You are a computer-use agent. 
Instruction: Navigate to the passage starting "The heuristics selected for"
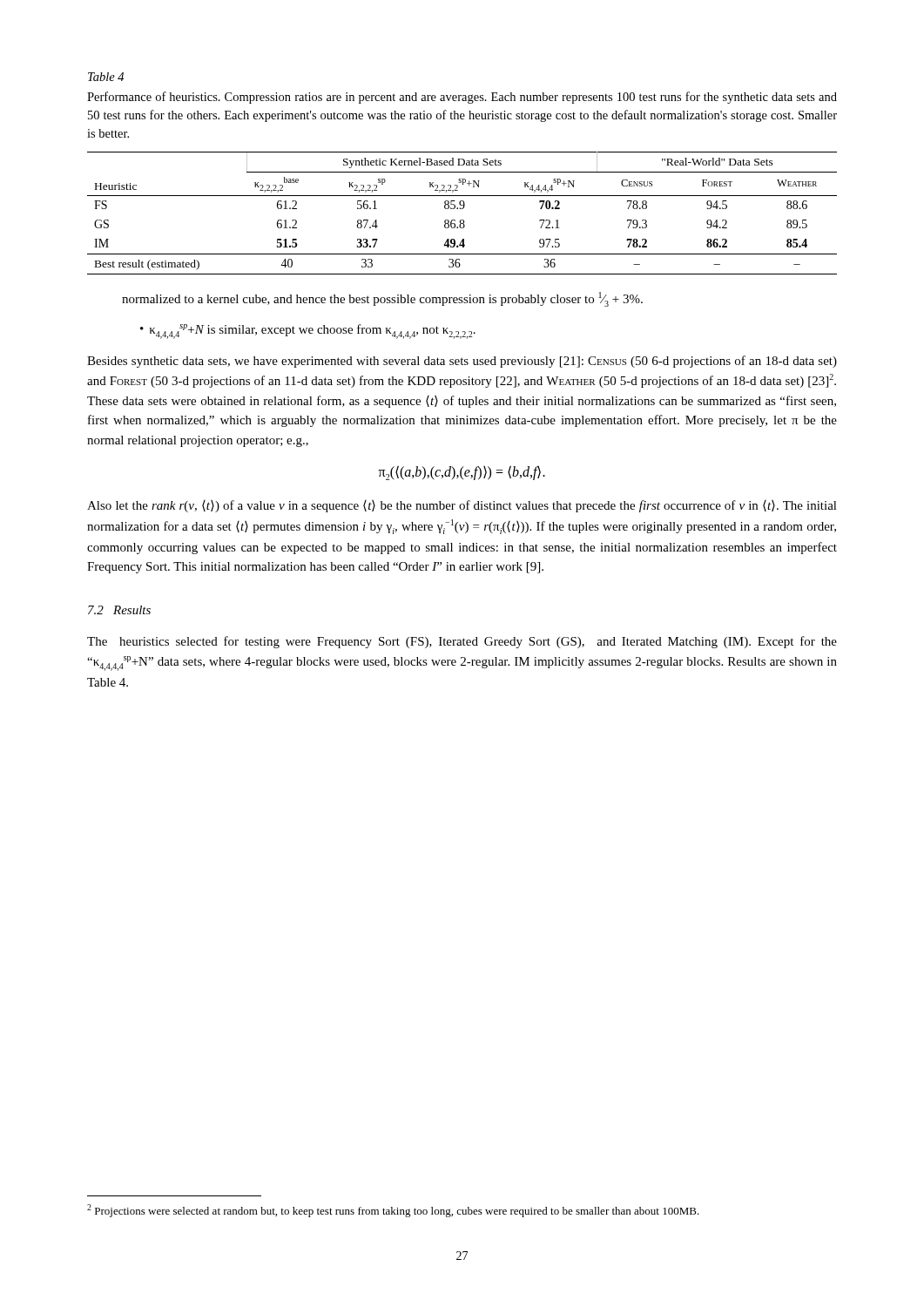[x=462, y=662]
